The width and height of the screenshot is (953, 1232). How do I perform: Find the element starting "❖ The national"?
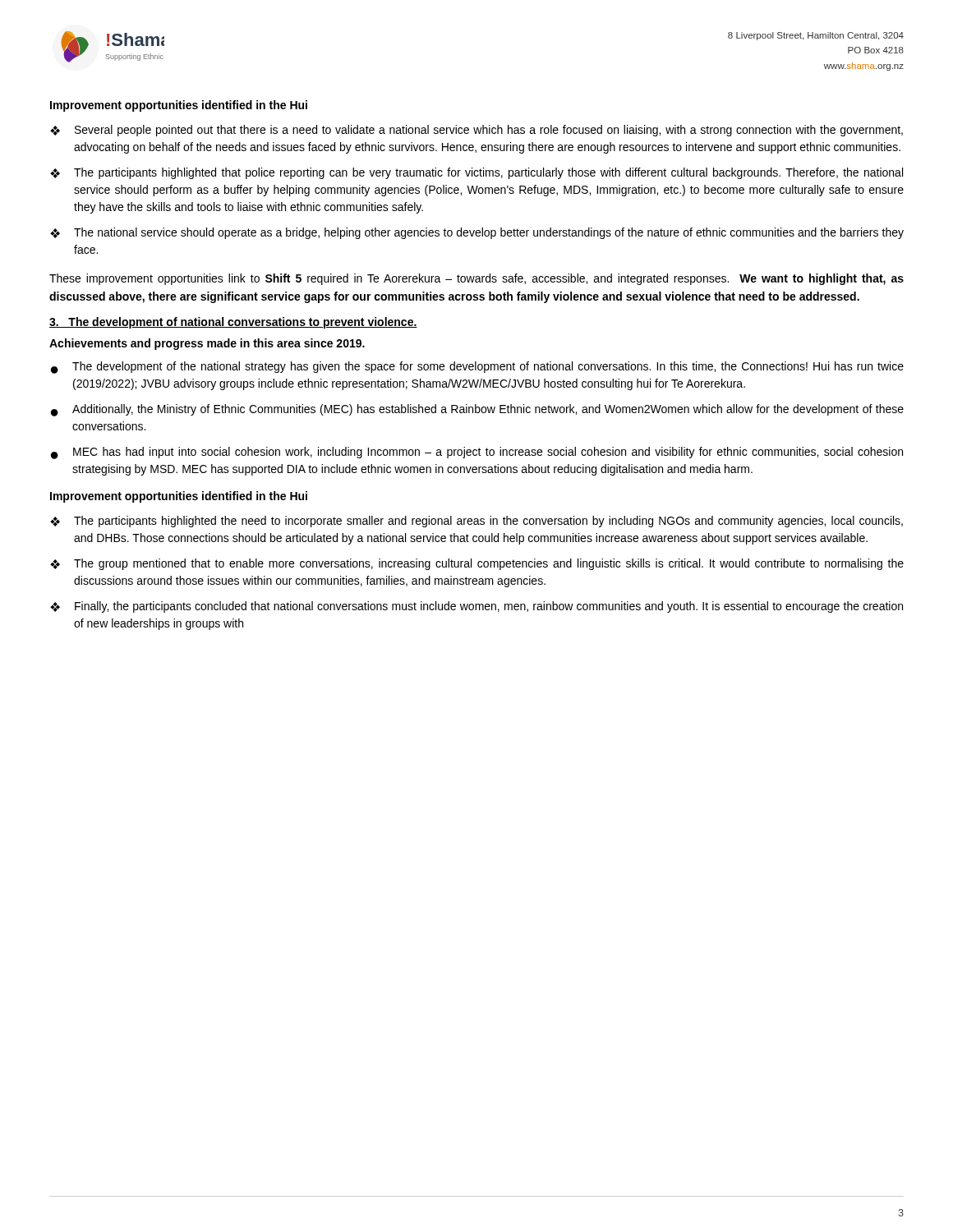point(476,241)
